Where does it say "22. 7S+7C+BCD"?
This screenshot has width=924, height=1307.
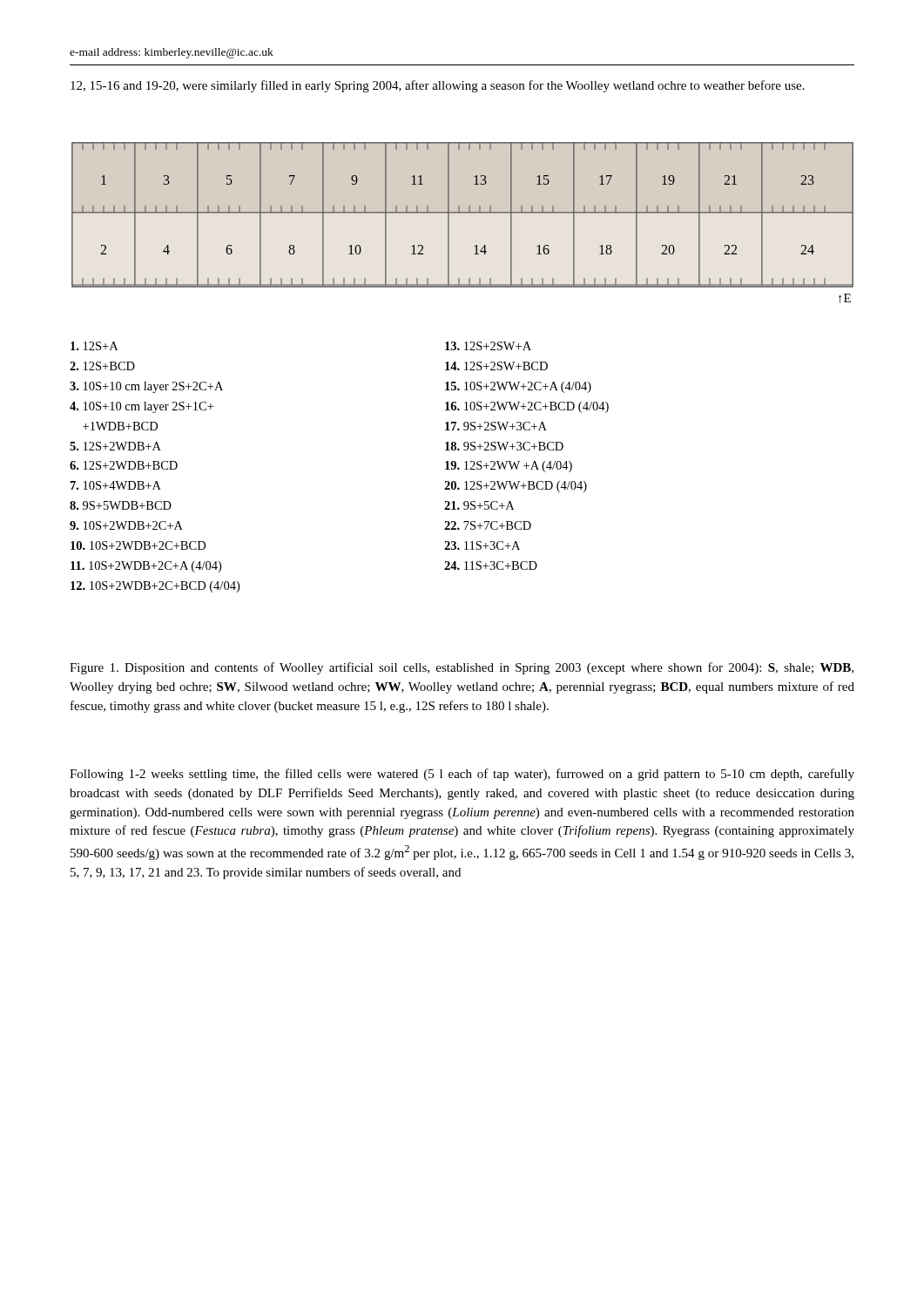[488, 526]
